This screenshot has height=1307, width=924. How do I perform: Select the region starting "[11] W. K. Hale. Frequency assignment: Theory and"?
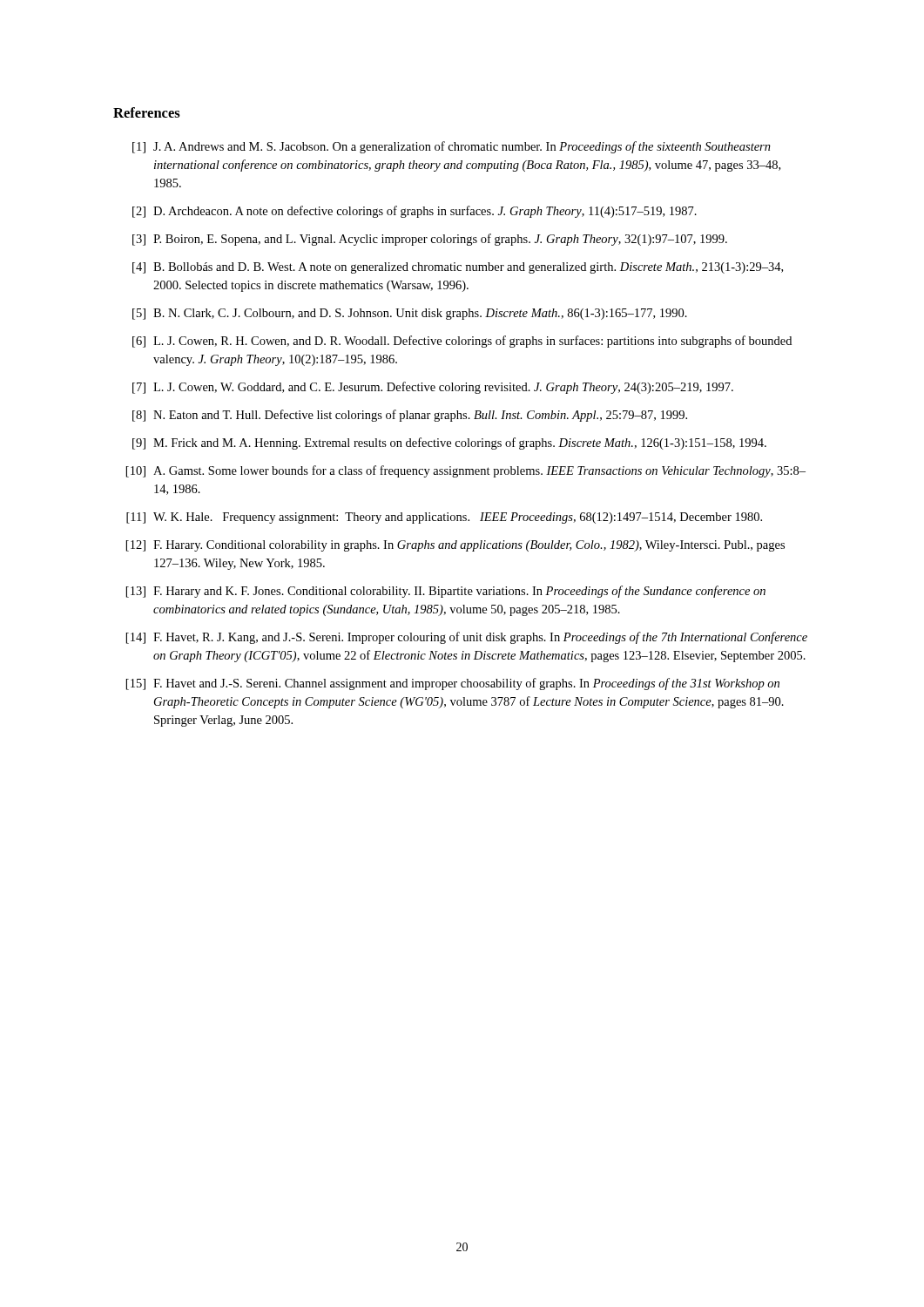pyautogui.click(x=462, y=517)
